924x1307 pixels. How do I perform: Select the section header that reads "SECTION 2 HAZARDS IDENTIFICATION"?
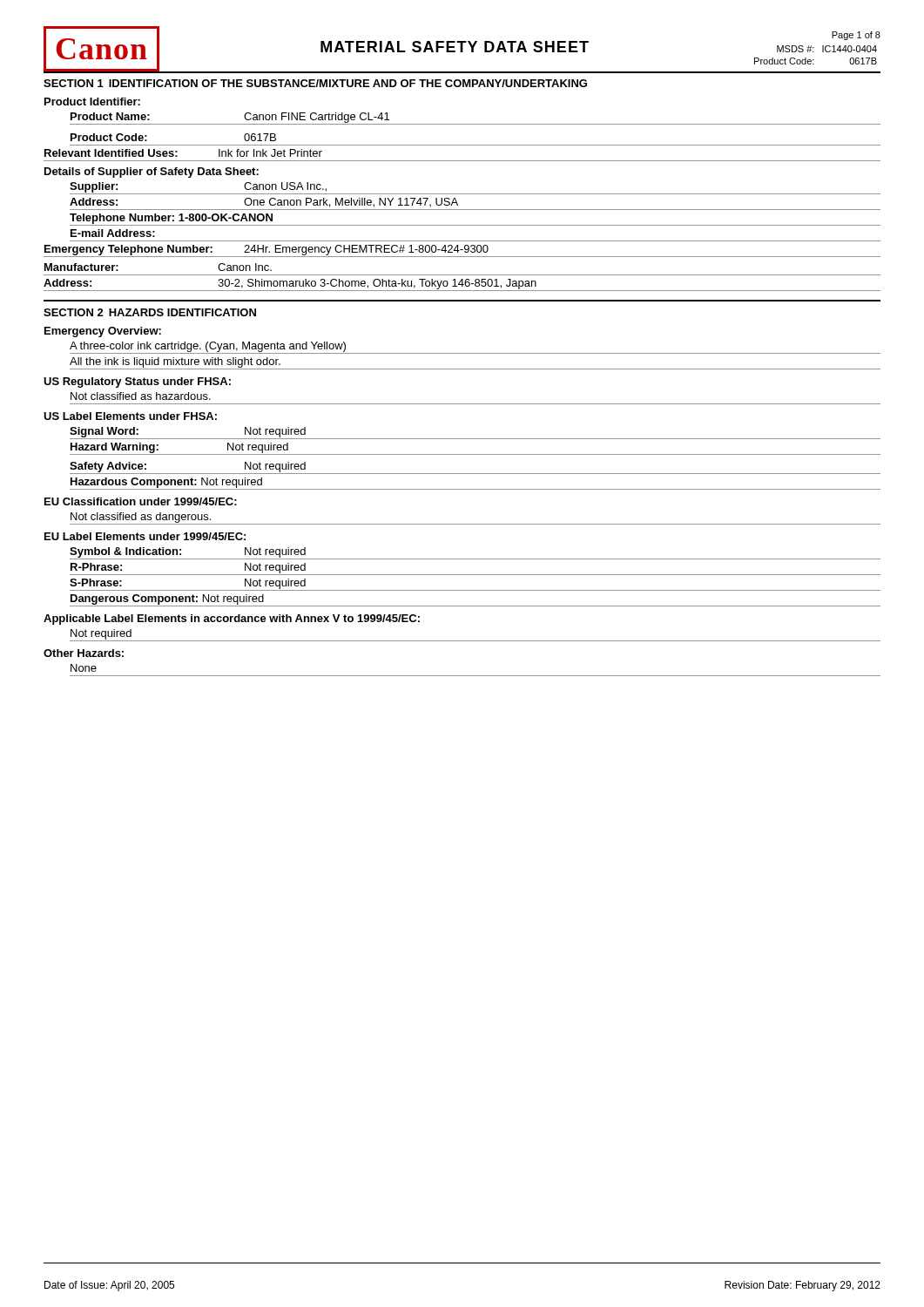pos(150,312)
